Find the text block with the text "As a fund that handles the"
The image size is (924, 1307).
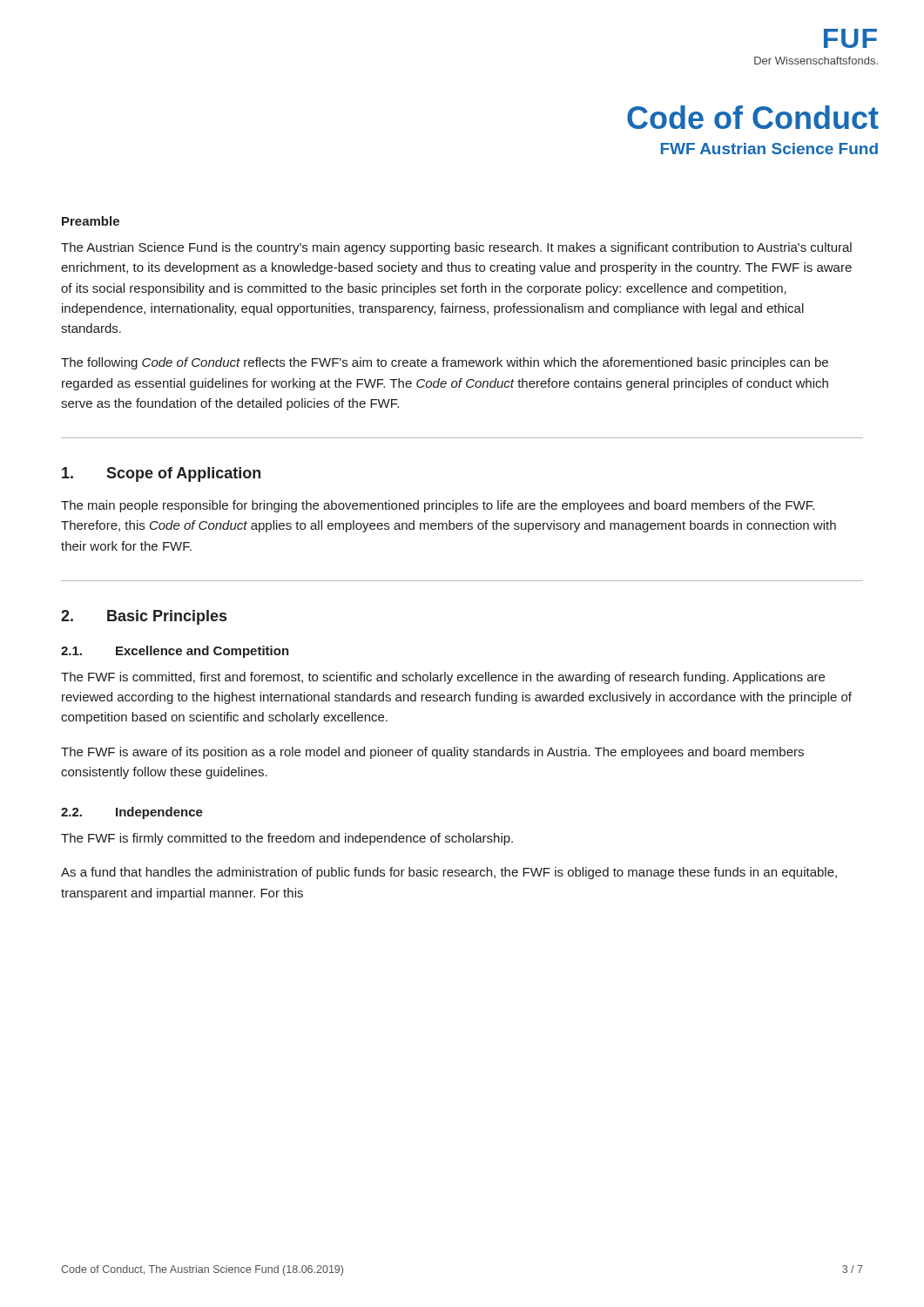[449, 882]
